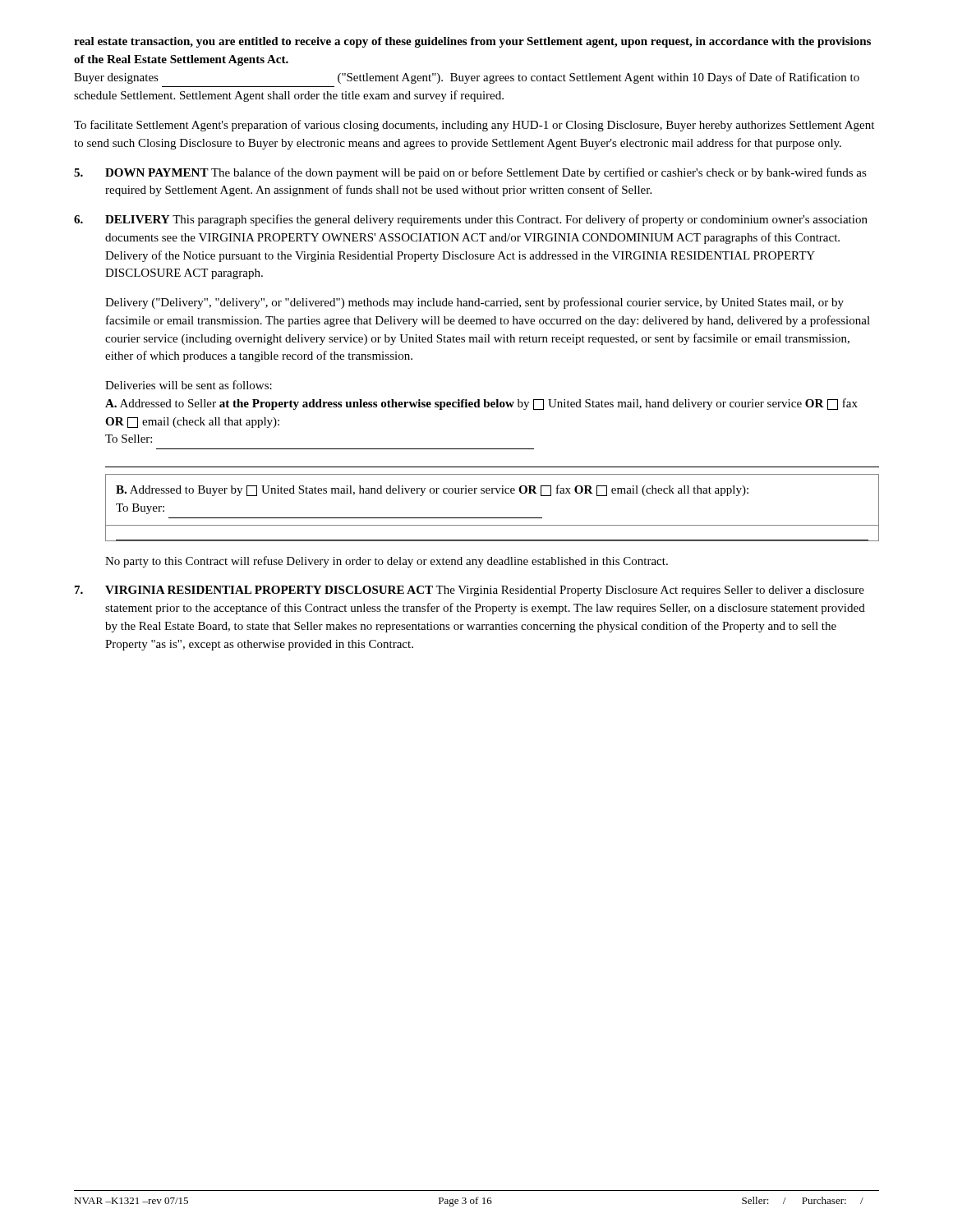
Task: Find the region starting "7. VIRGINIA RESIDENTIAL"
Action: [476, 617]
